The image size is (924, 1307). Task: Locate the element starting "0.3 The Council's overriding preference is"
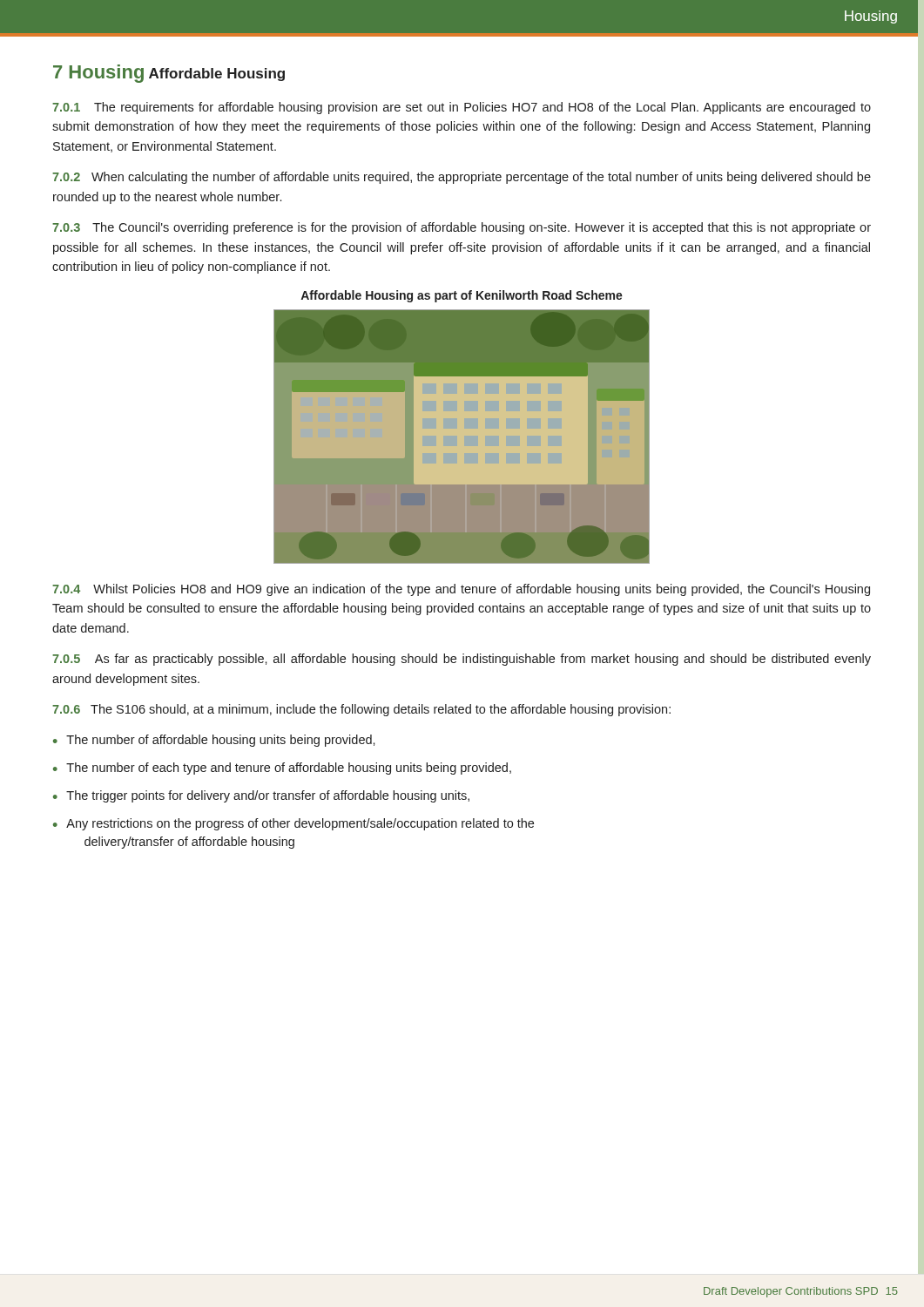point(462,247)
